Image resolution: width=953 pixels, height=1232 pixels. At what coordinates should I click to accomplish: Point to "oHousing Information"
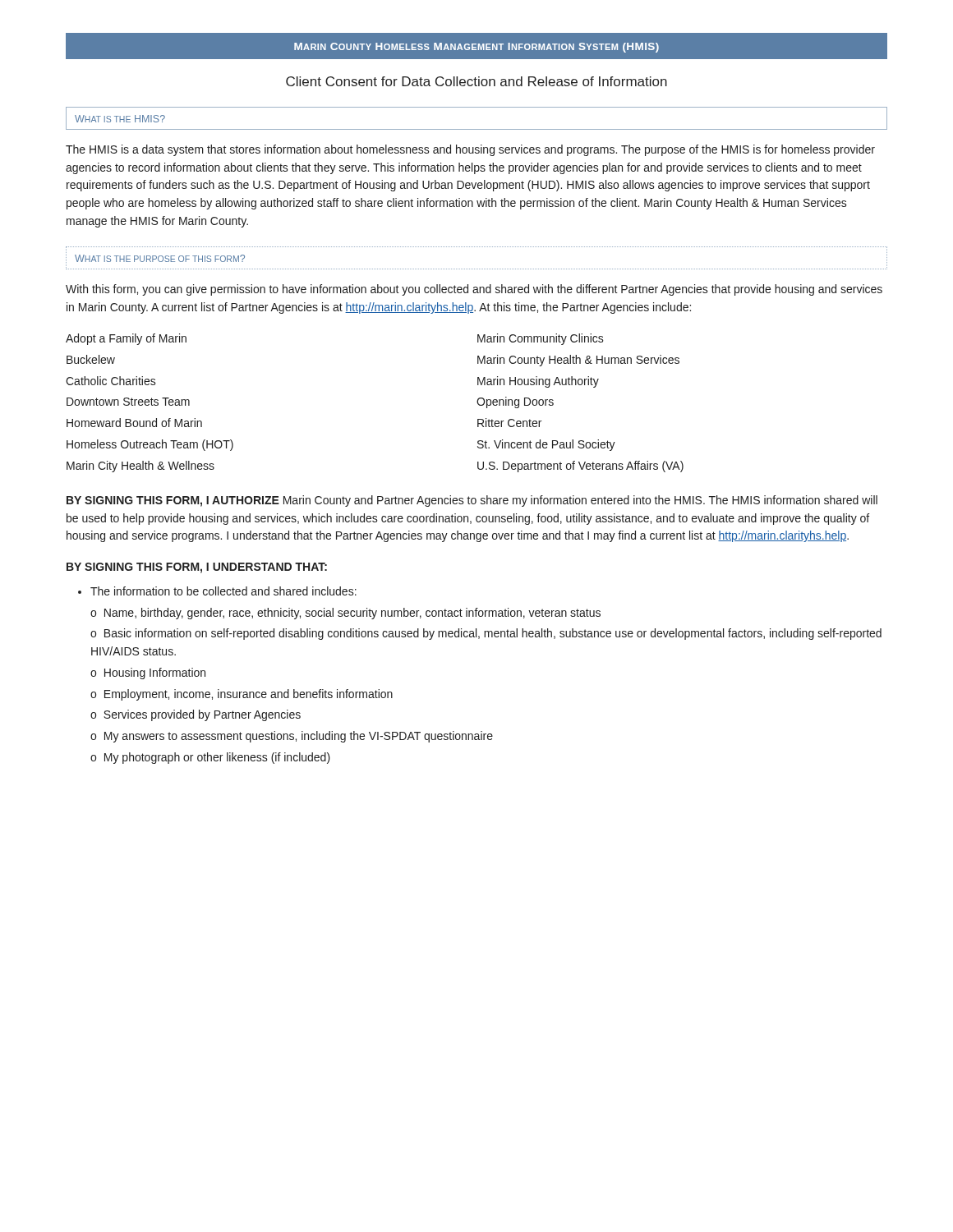[148, 673]
